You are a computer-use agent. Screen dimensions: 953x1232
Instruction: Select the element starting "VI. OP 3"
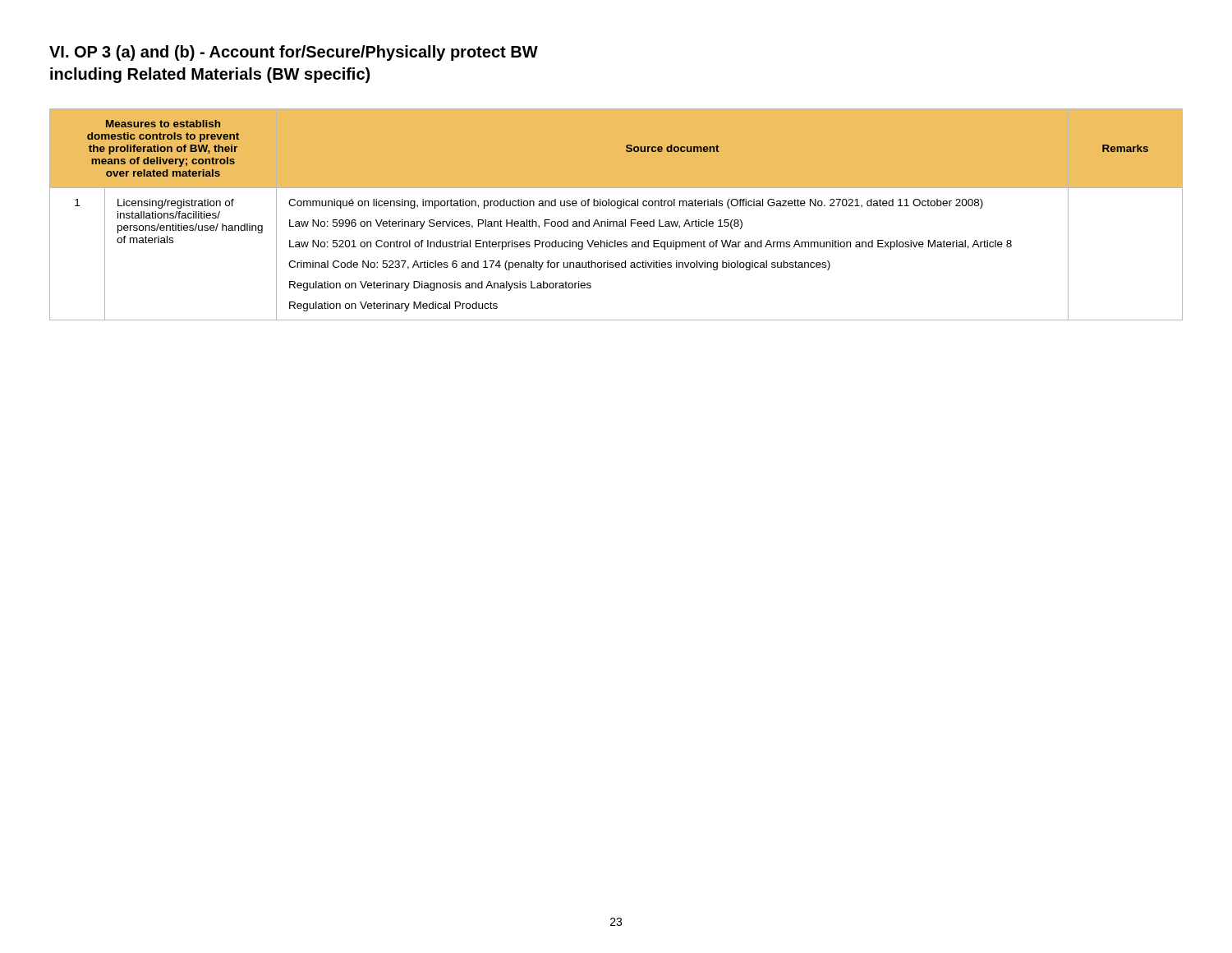(294, 53)
